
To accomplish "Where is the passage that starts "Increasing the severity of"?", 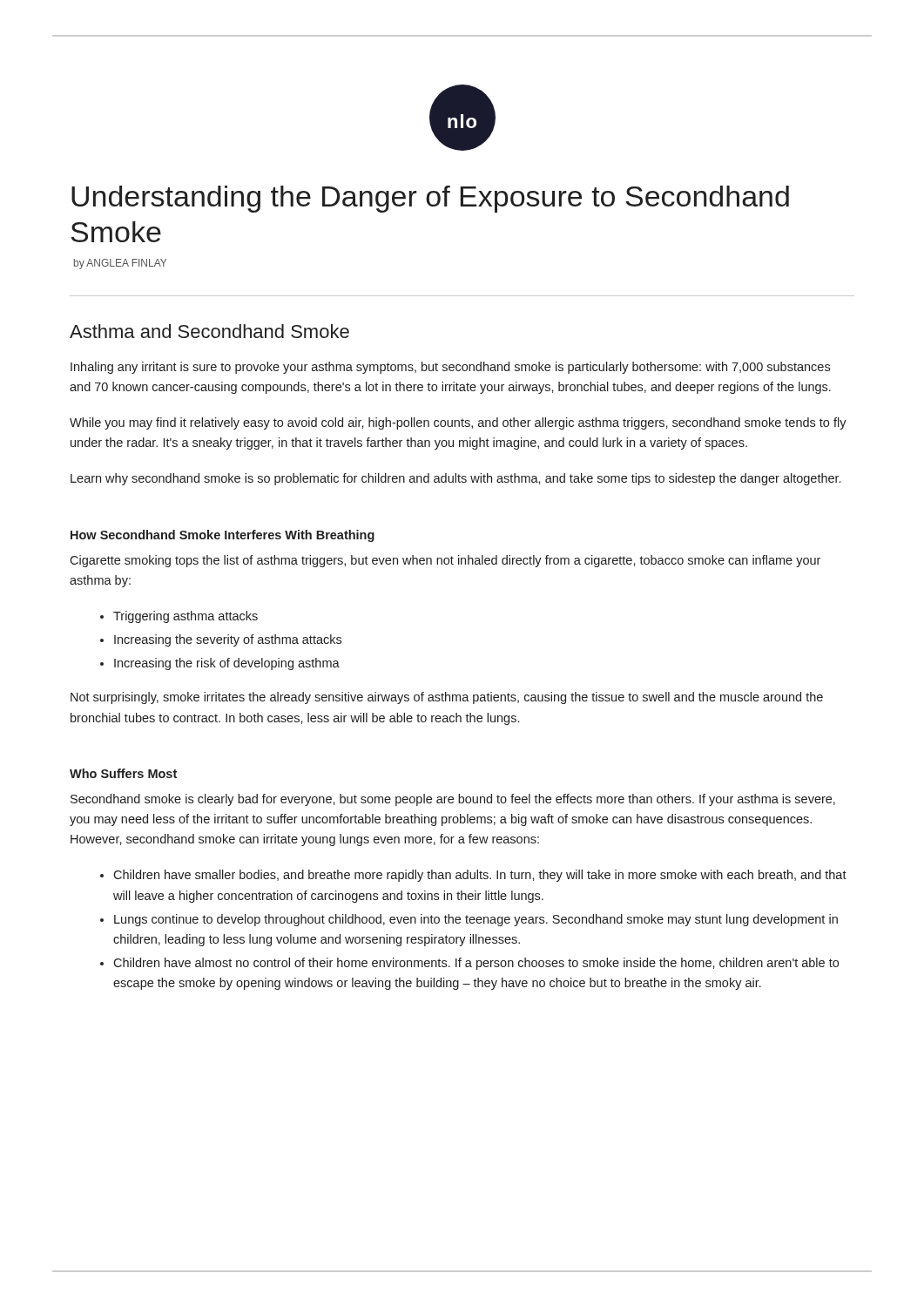I will pyautogui.click(x=228, y=640).
